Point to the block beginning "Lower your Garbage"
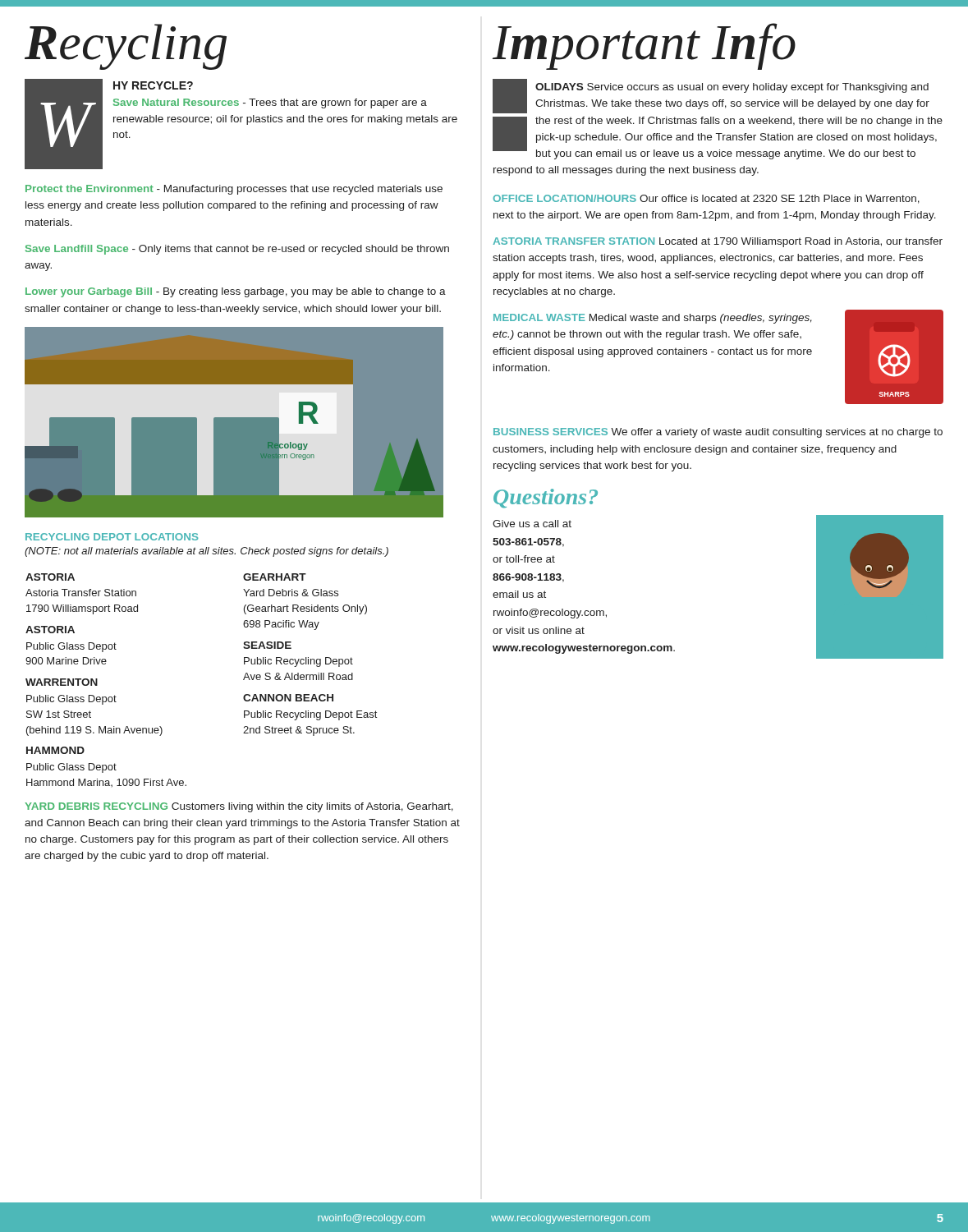Image resolution: width=968 pixels, height=1232 pixels. point(235,300)
